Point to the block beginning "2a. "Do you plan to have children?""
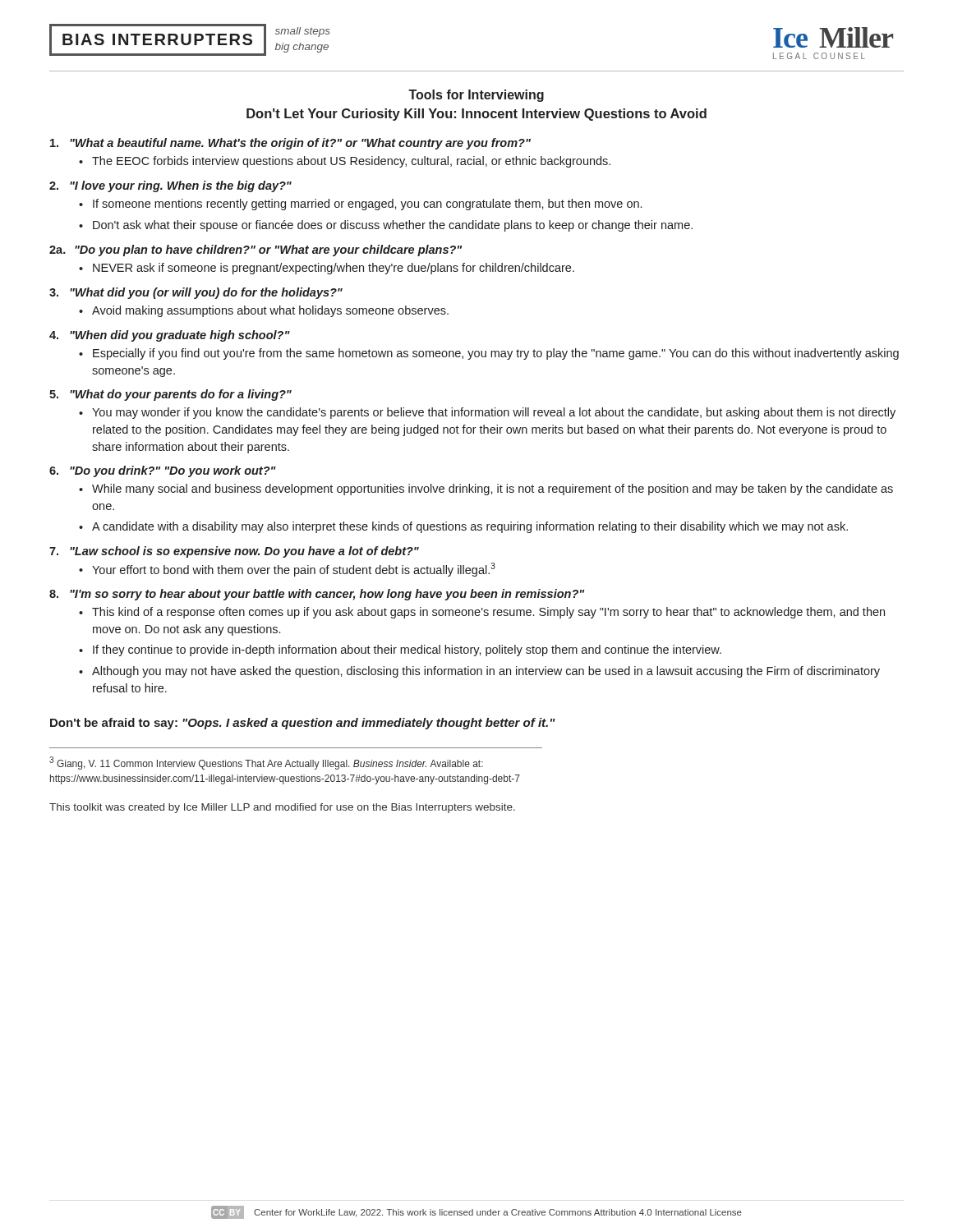The image size is (953, 1232). click(x=476, y=260)
